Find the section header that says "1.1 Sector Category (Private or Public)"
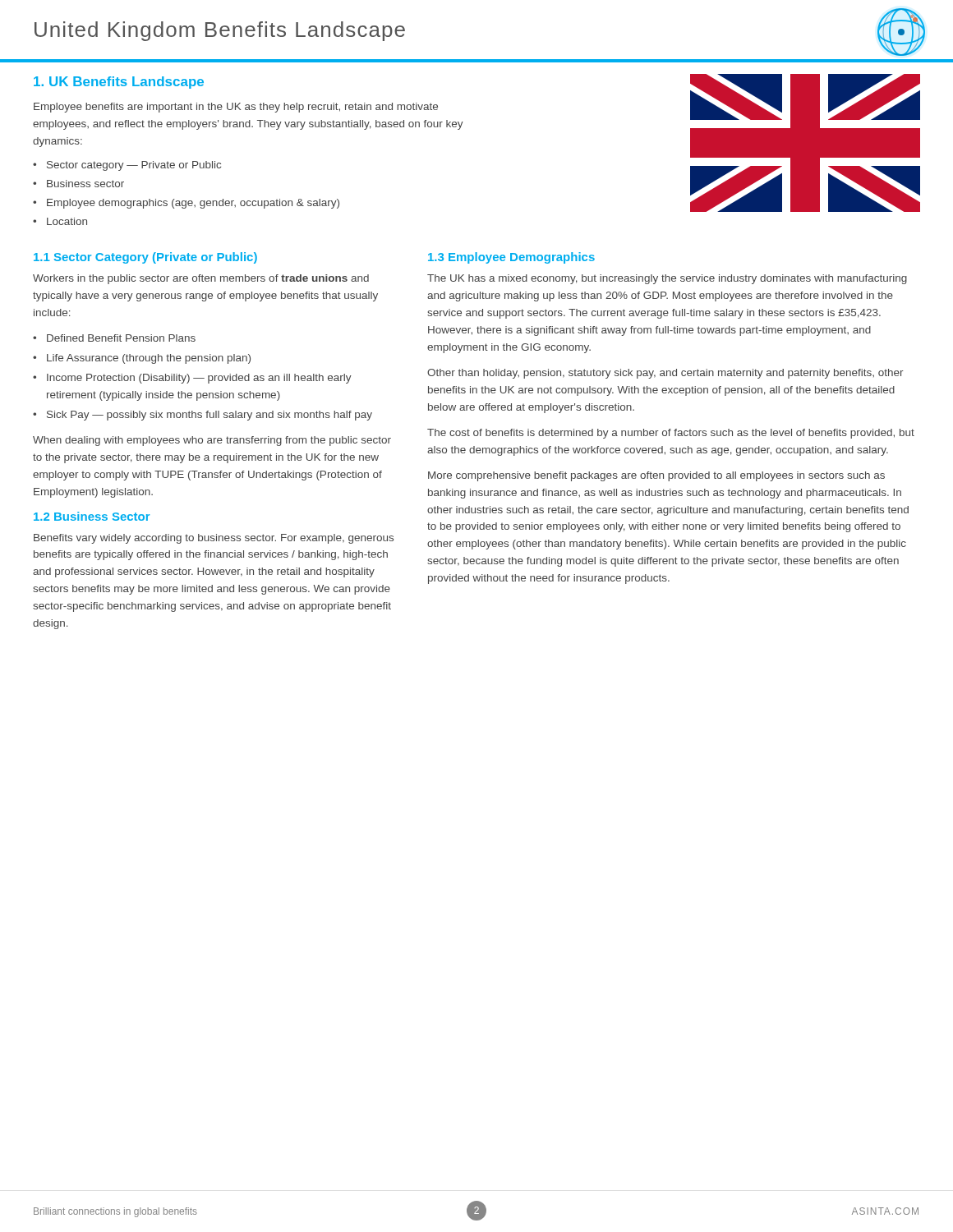Image resolution: width=953 pixels, height=1232 pixels. pos(214,257)
